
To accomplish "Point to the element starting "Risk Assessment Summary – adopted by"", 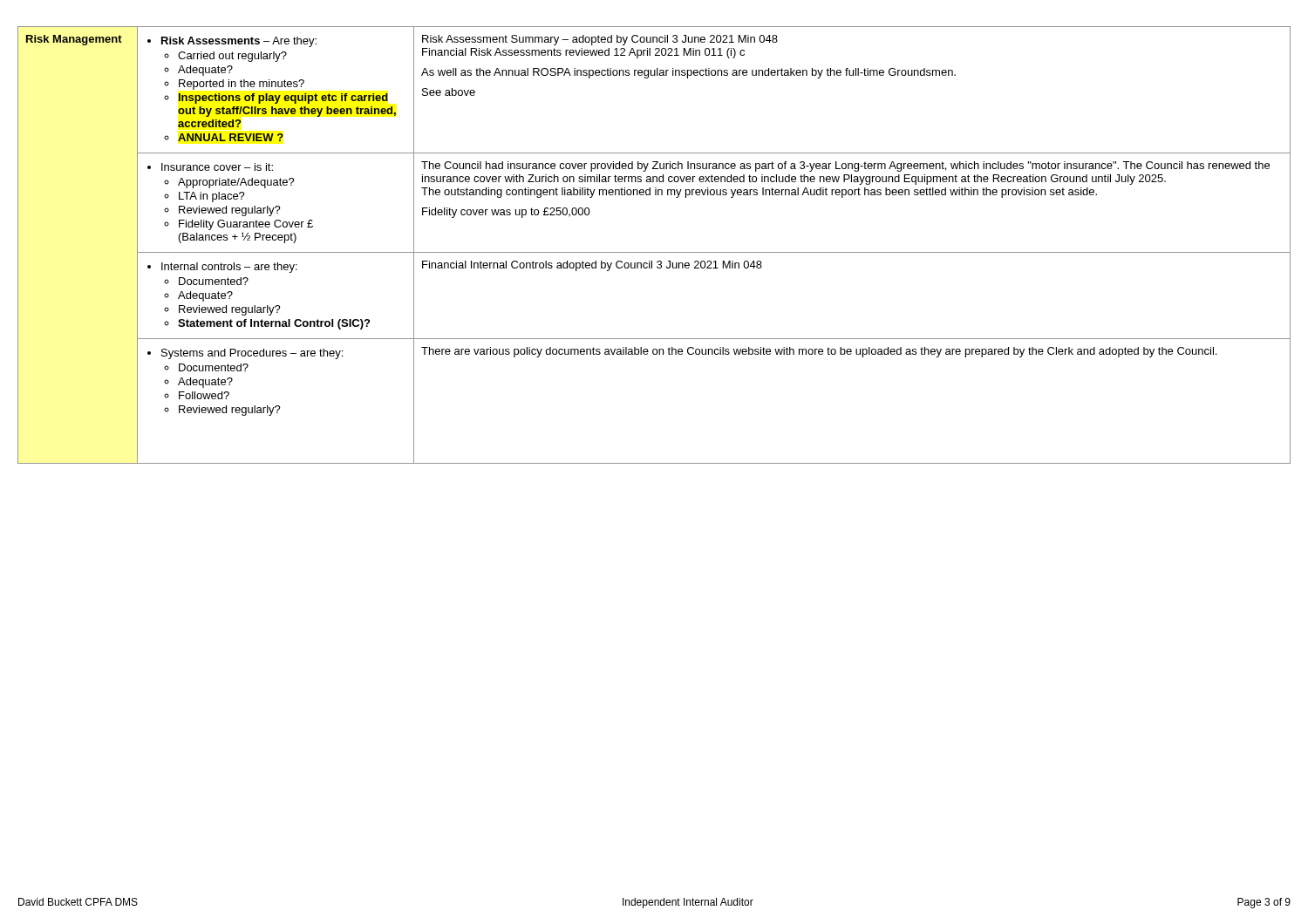I will 852,65.
